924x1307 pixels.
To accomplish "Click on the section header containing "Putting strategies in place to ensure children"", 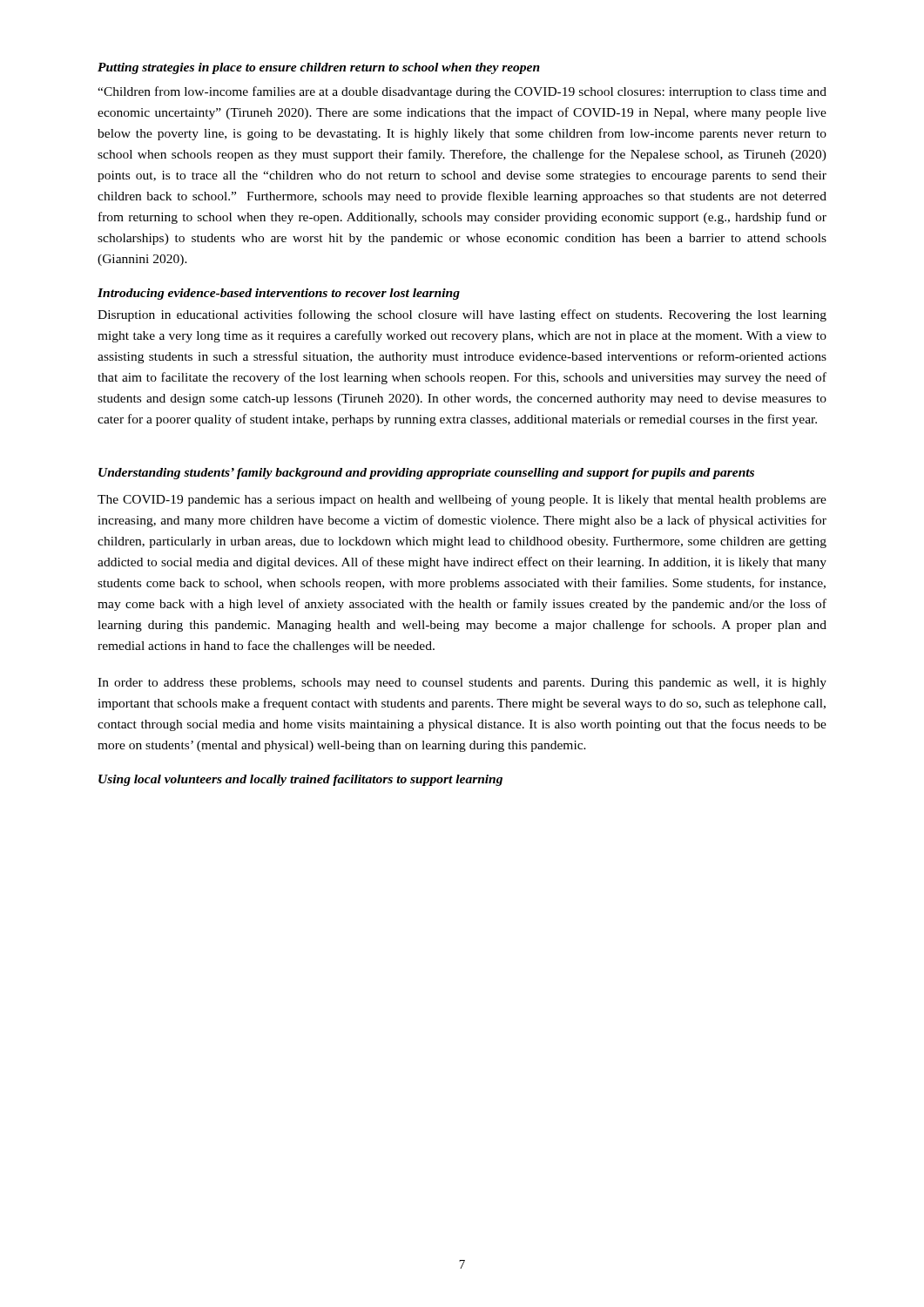I will [319, 67].
